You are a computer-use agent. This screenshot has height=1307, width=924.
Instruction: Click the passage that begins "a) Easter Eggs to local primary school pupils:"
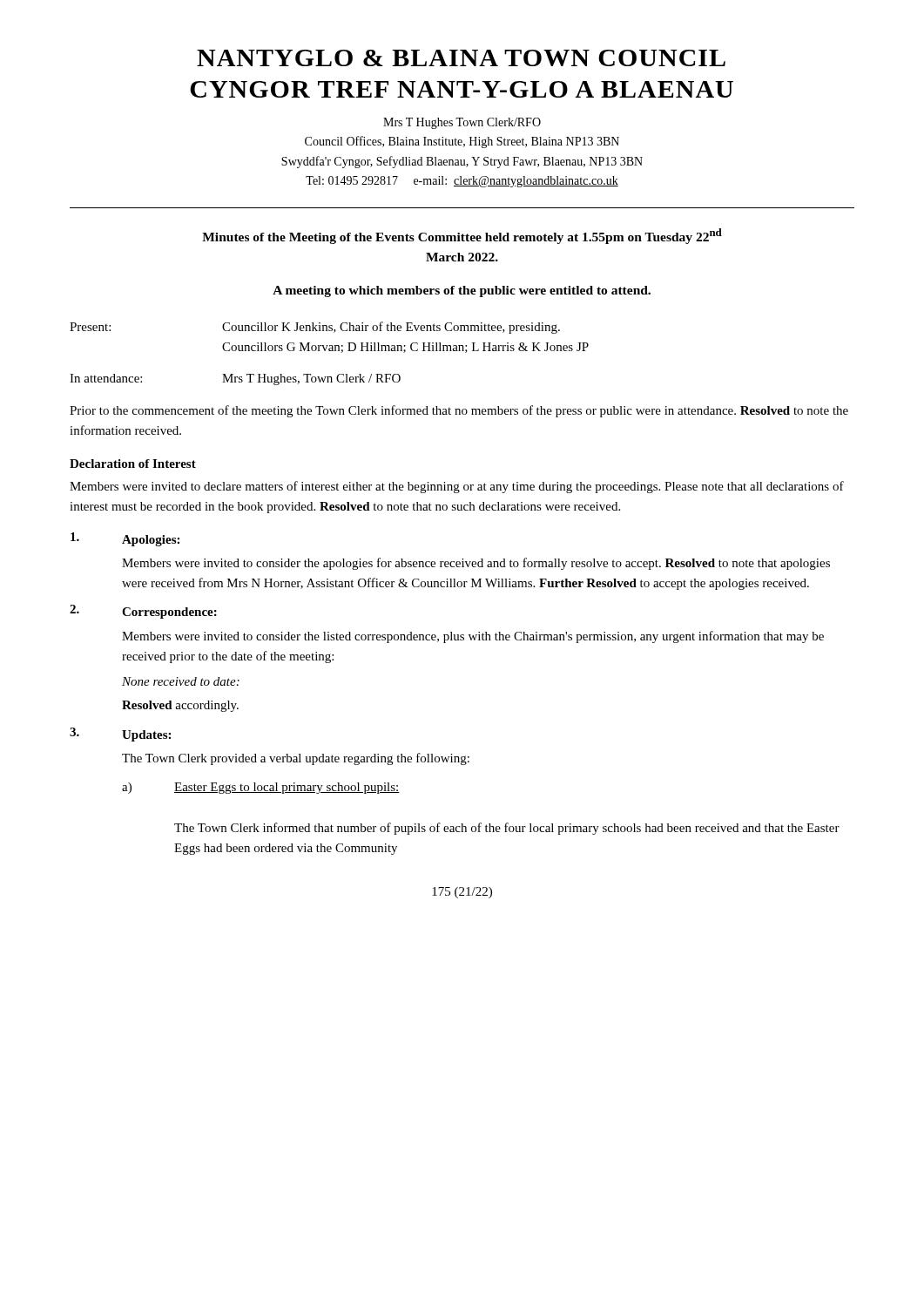click(x=488, y=818)
